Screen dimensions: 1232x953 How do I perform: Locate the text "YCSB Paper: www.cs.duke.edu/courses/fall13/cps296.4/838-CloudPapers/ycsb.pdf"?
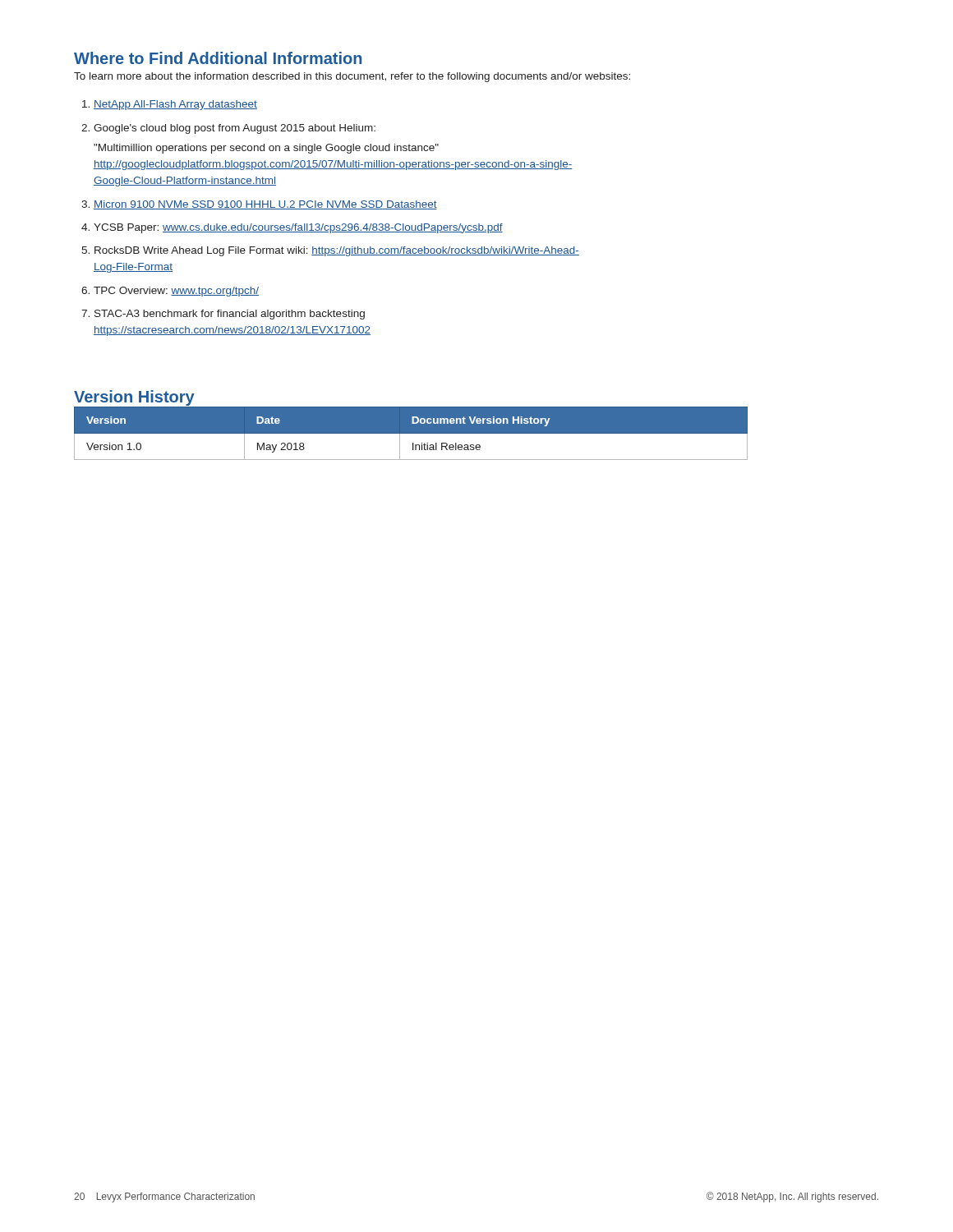pyautogui.click(x=298, y=227)
